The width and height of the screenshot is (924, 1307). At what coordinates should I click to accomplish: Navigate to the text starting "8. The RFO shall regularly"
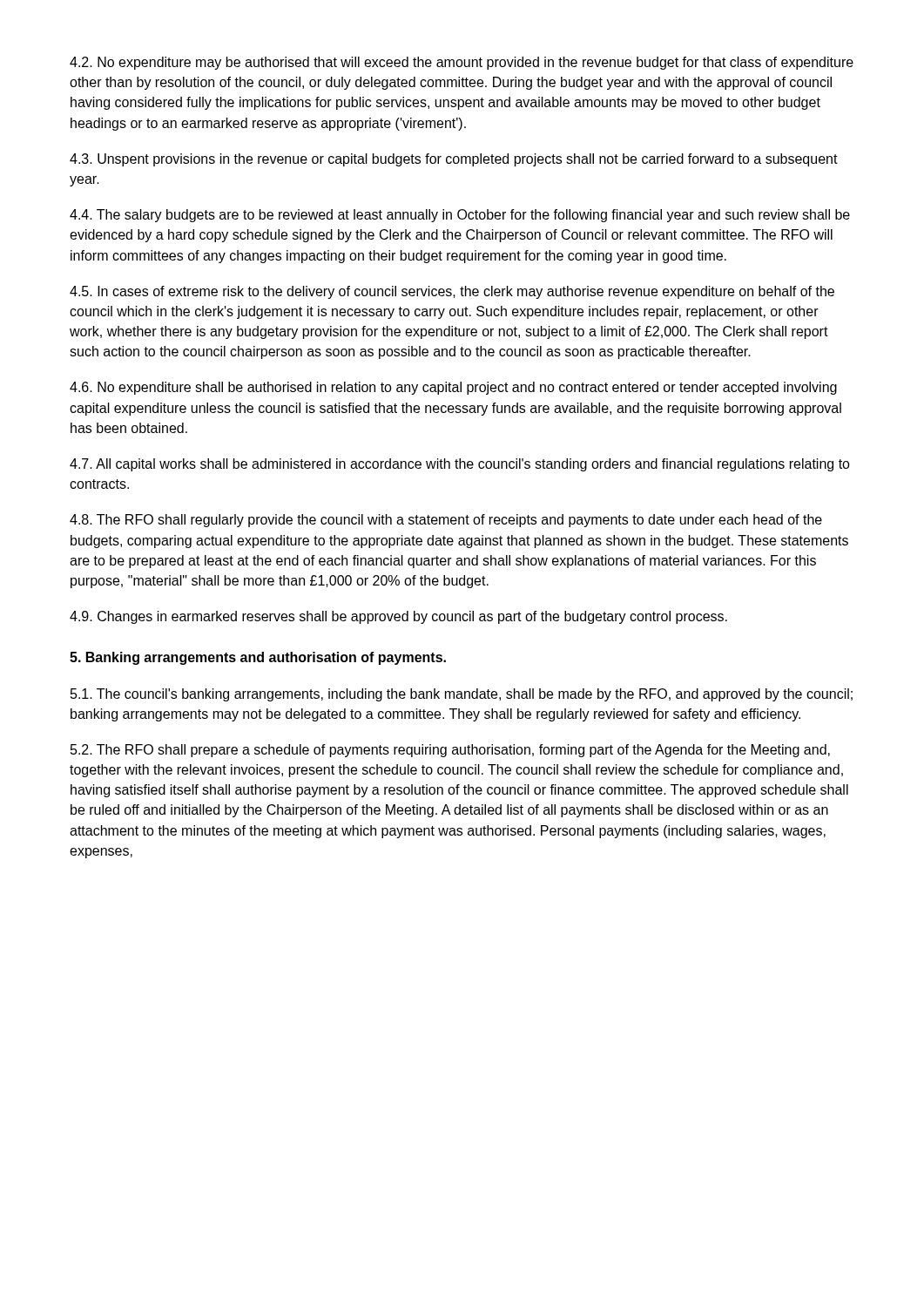[459, 550]
